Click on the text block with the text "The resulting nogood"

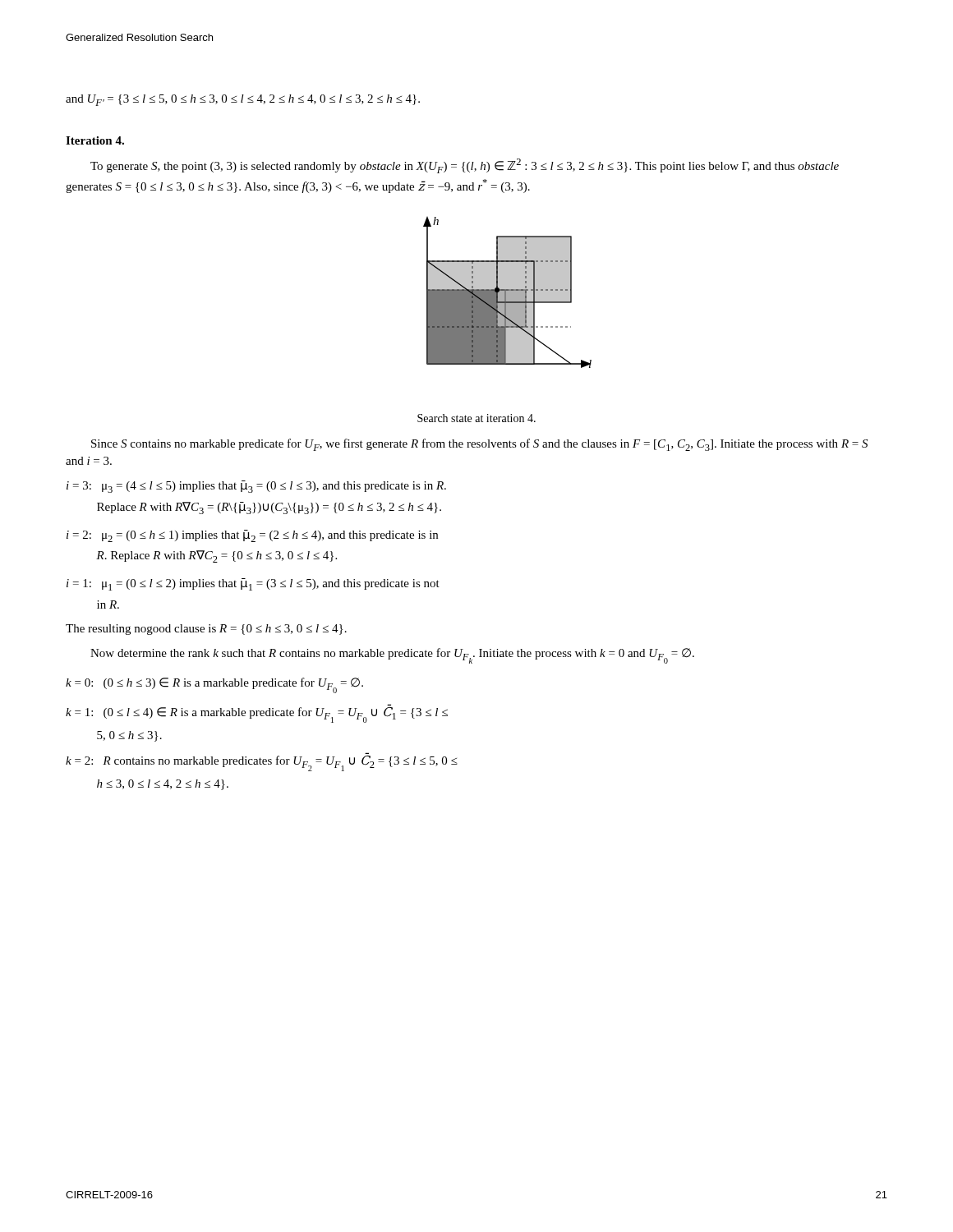[206, 629]
